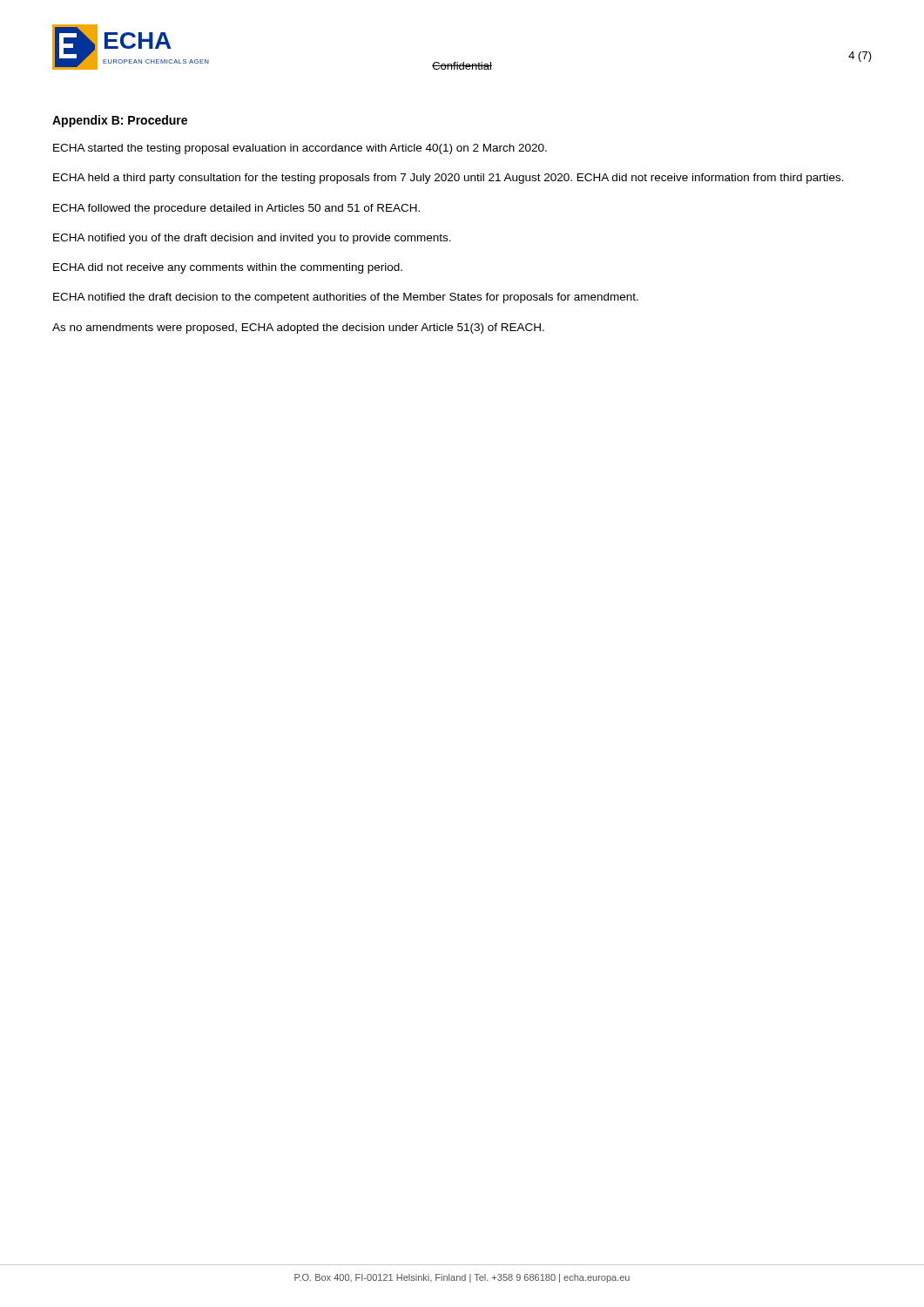924x1307 pixels.
Task: Click the passage that begins "ECHA notified you of the draft"
Action: point(252,237)
